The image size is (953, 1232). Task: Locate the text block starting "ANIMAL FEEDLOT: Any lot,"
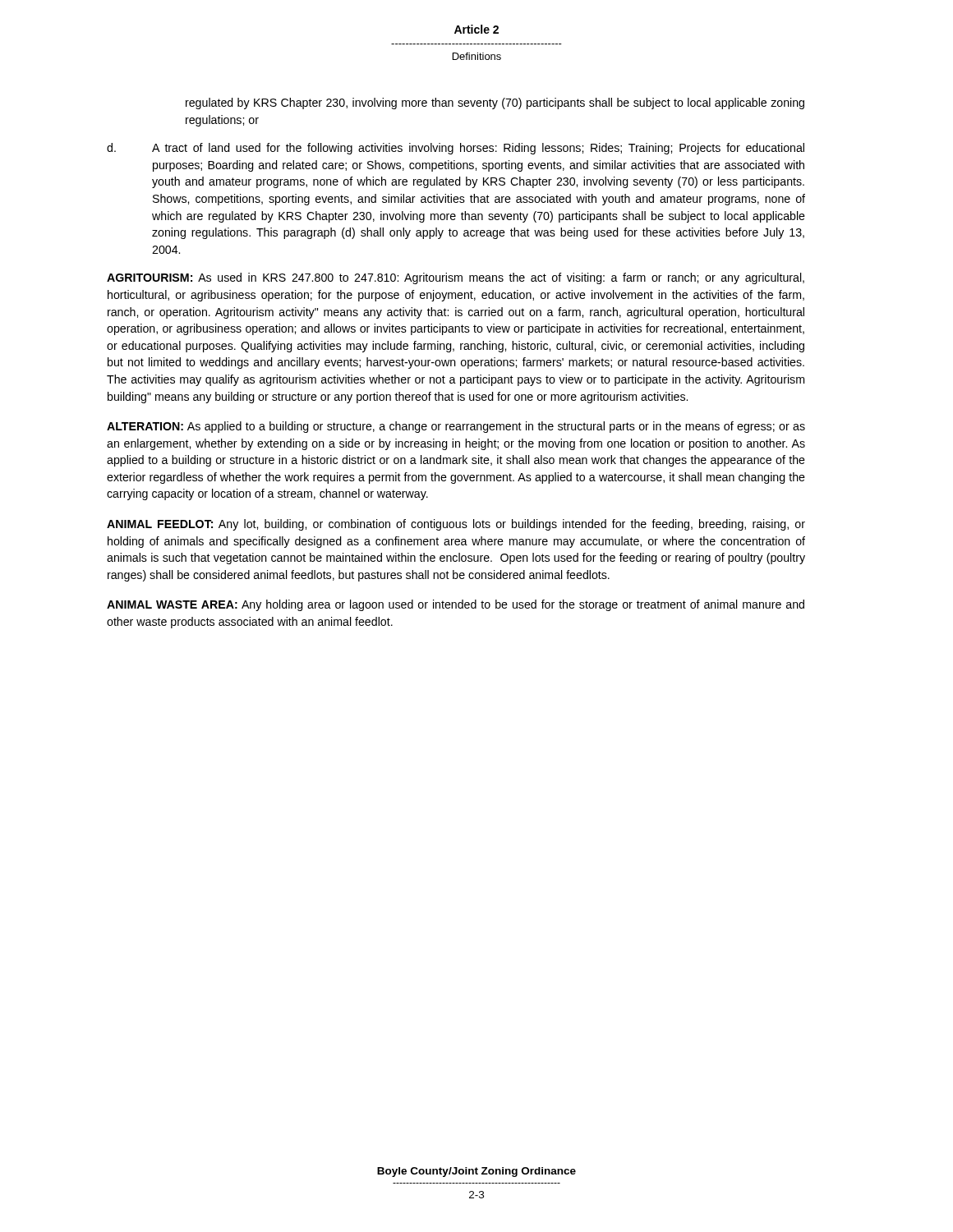[x=456, y=549]
